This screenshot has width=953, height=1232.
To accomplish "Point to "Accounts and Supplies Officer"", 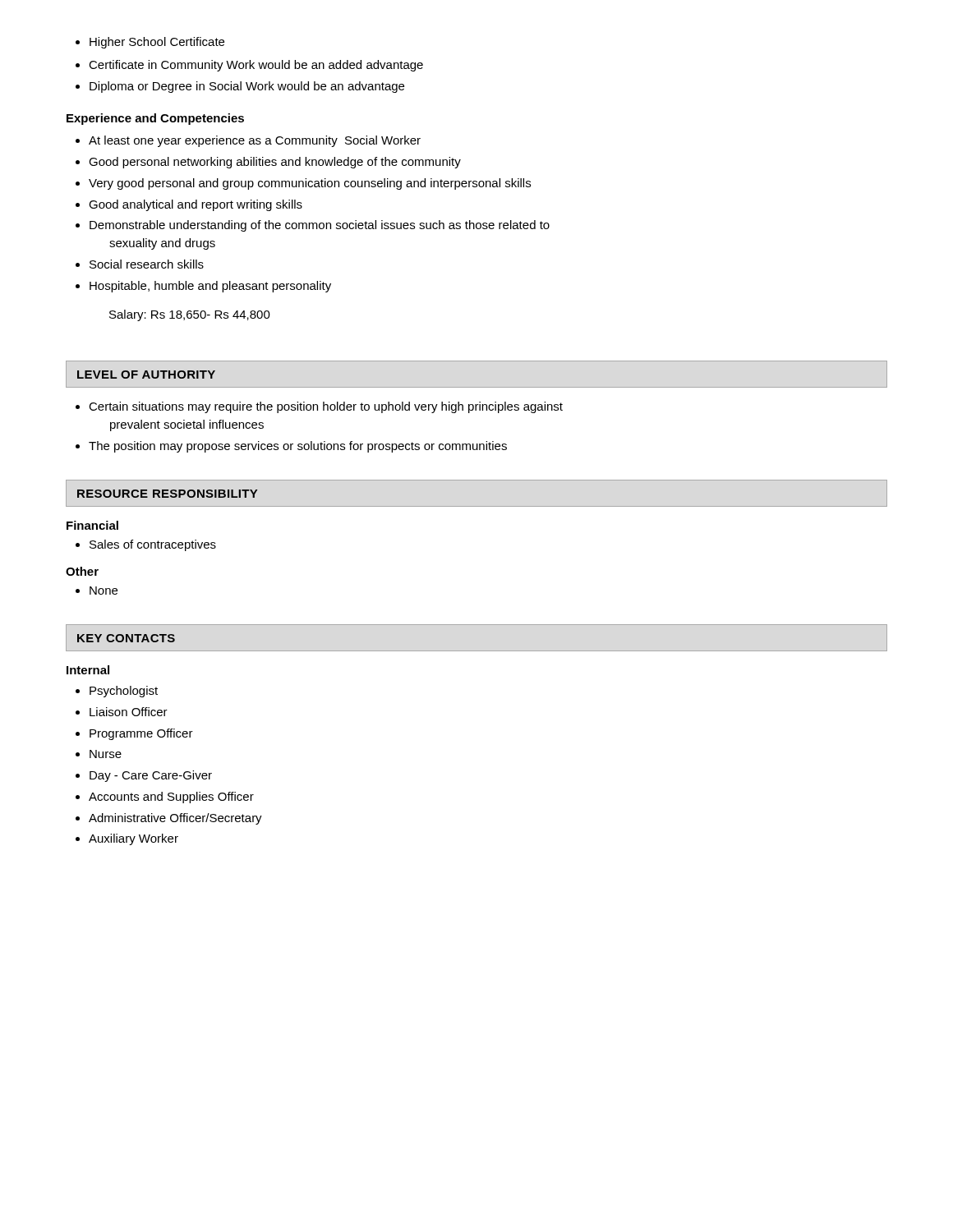I will click(x=165, y=798).
